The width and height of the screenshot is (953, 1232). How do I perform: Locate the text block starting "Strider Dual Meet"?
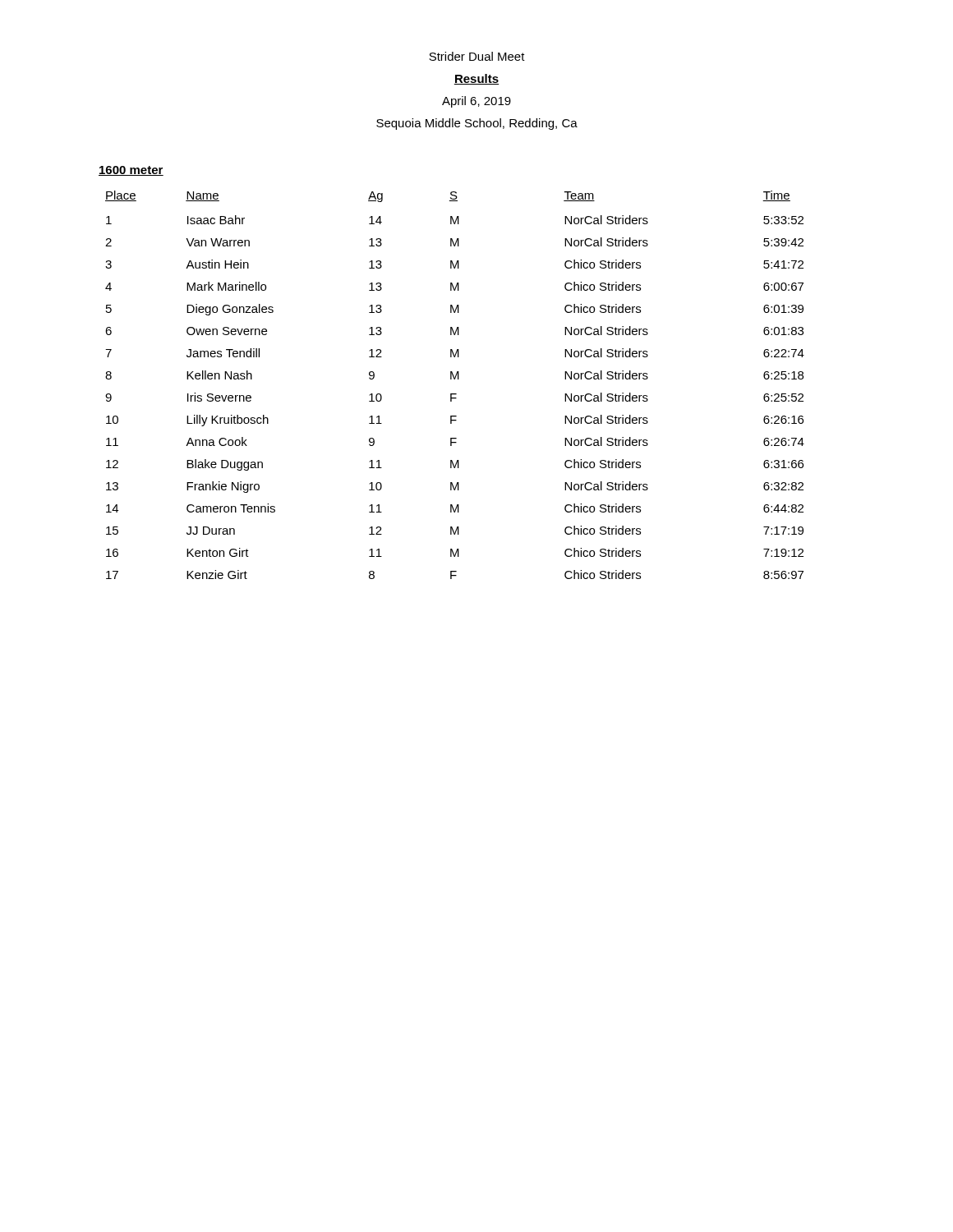[476, 90]
